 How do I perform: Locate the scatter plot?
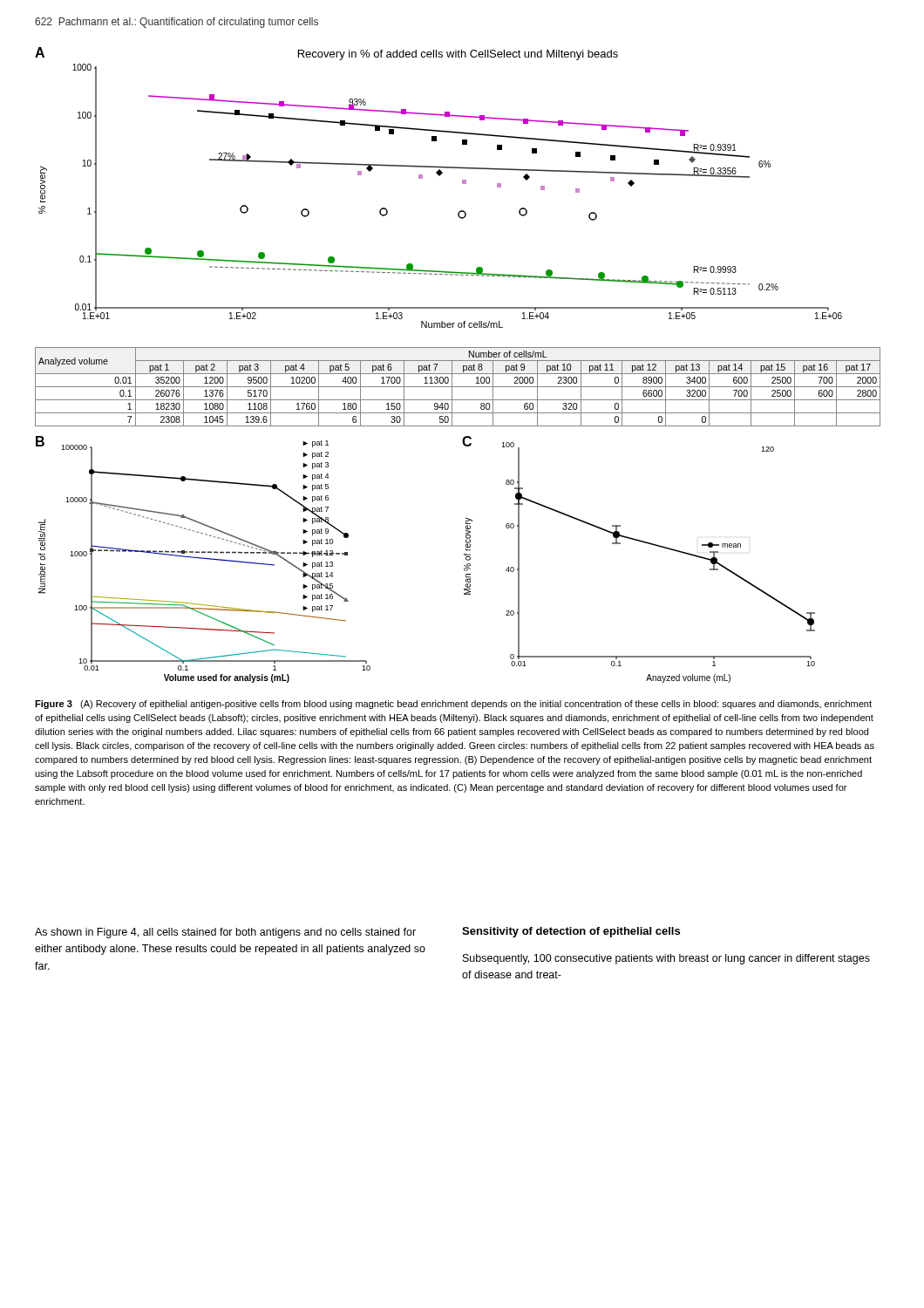(458, 190)
